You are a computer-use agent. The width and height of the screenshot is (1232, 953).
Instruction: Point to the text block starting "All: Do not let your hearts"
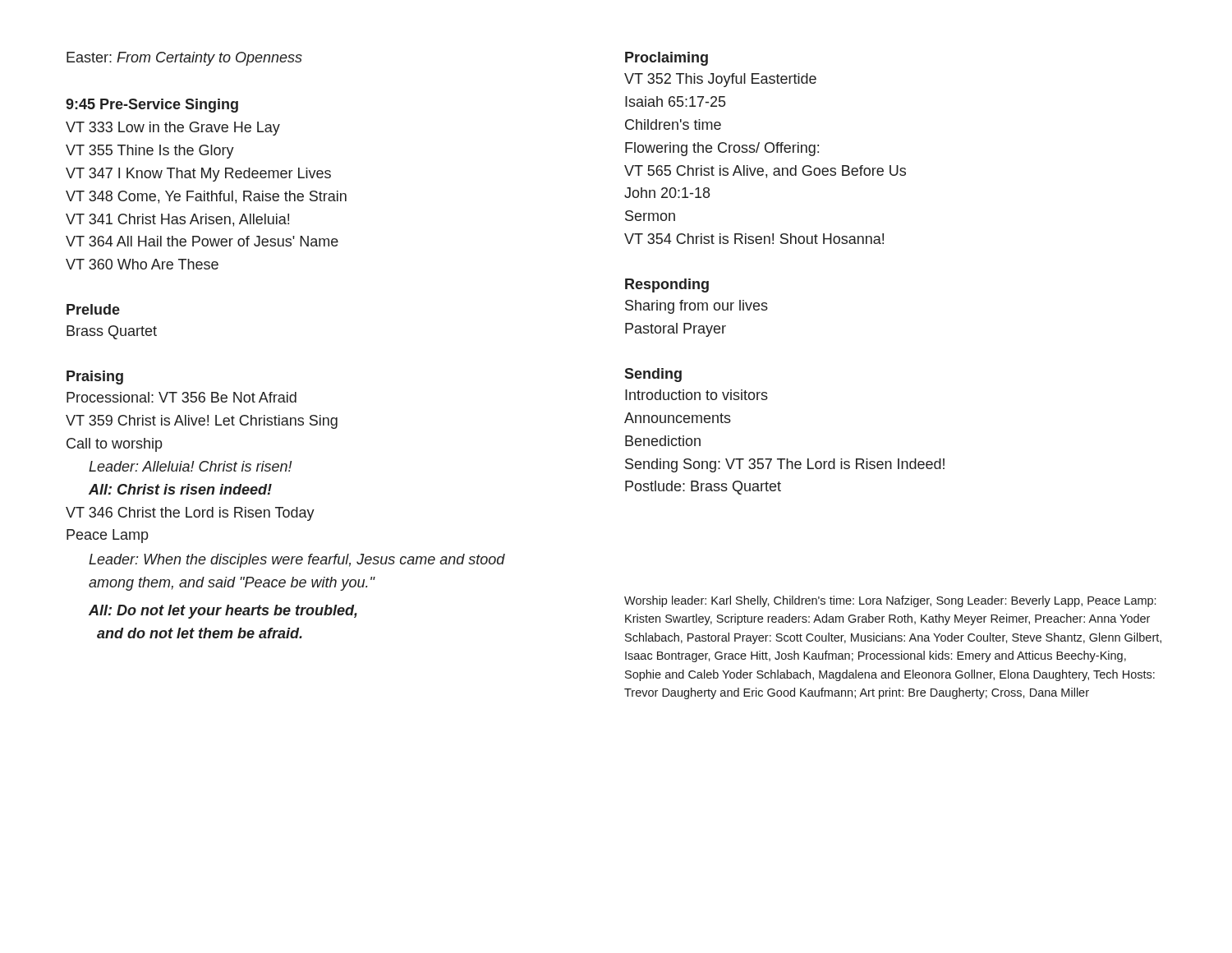pyautogui.click(x=223, y=622)
